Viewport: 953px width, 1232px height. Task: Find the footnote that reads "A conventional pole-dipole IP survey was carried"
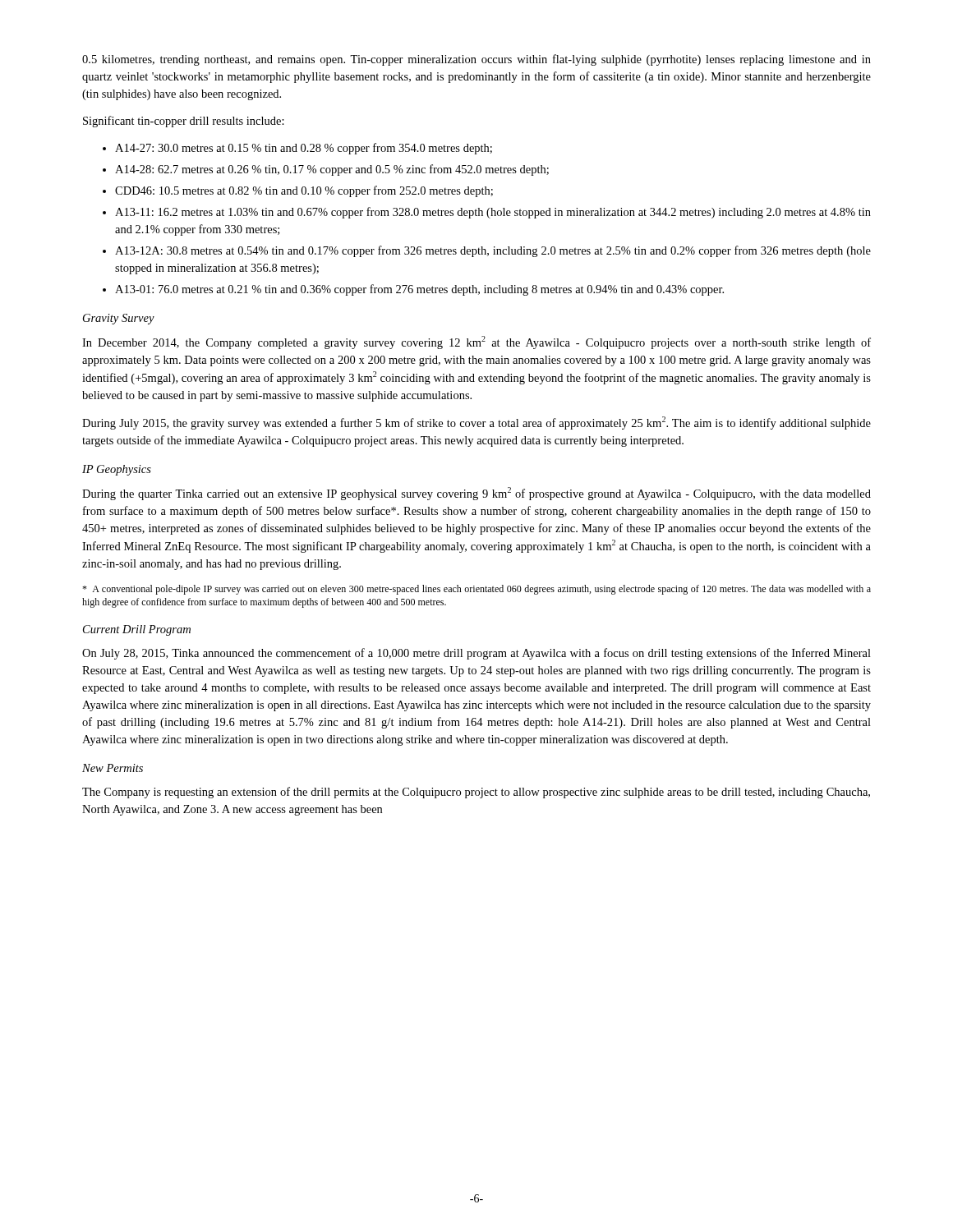pyautogui.click(x=476, y=596)
